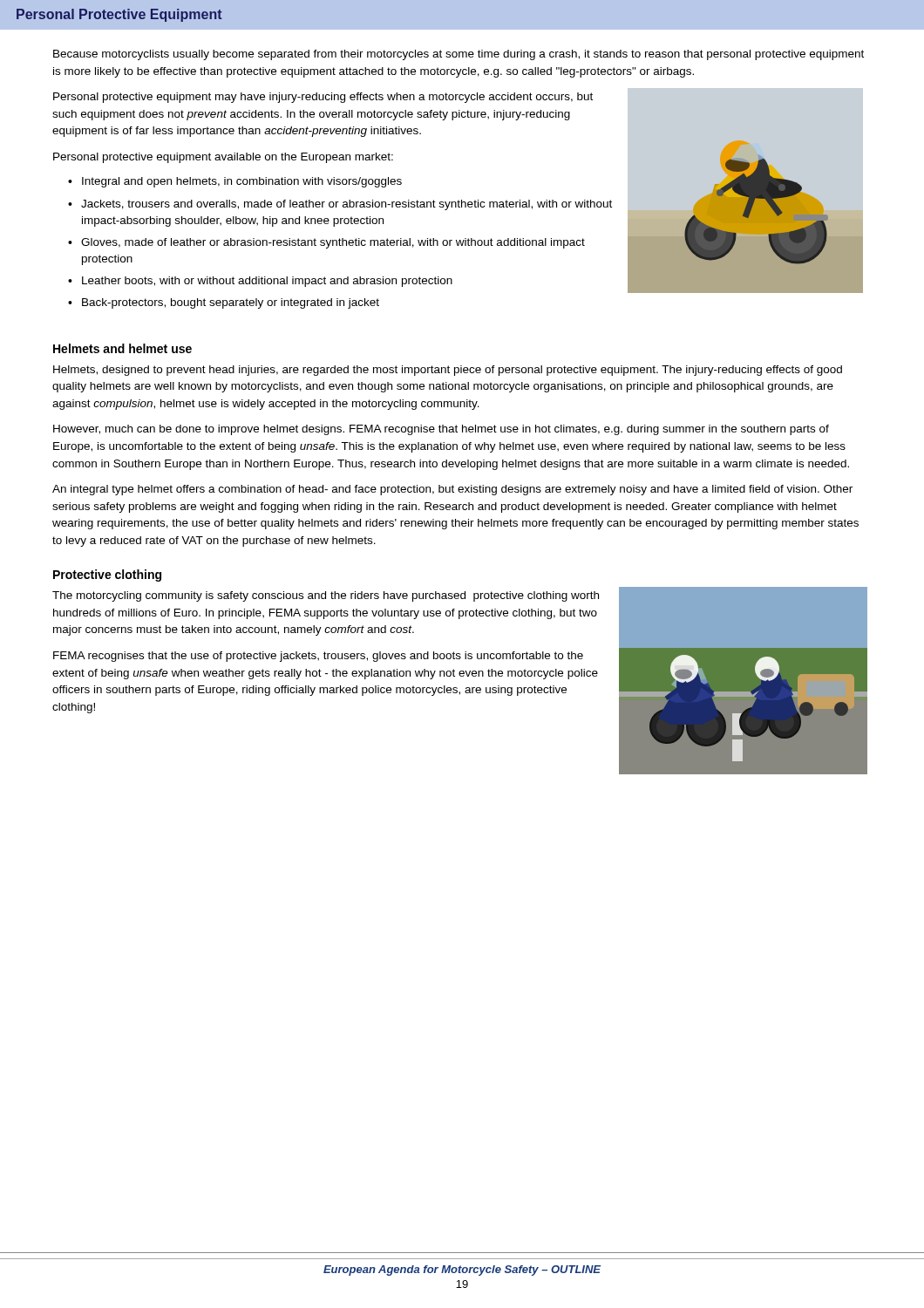The image size is (924, 1308).
Task: Where does it say "Protective clothing"?
Action: pyautogui.click(x=107, y=575)
